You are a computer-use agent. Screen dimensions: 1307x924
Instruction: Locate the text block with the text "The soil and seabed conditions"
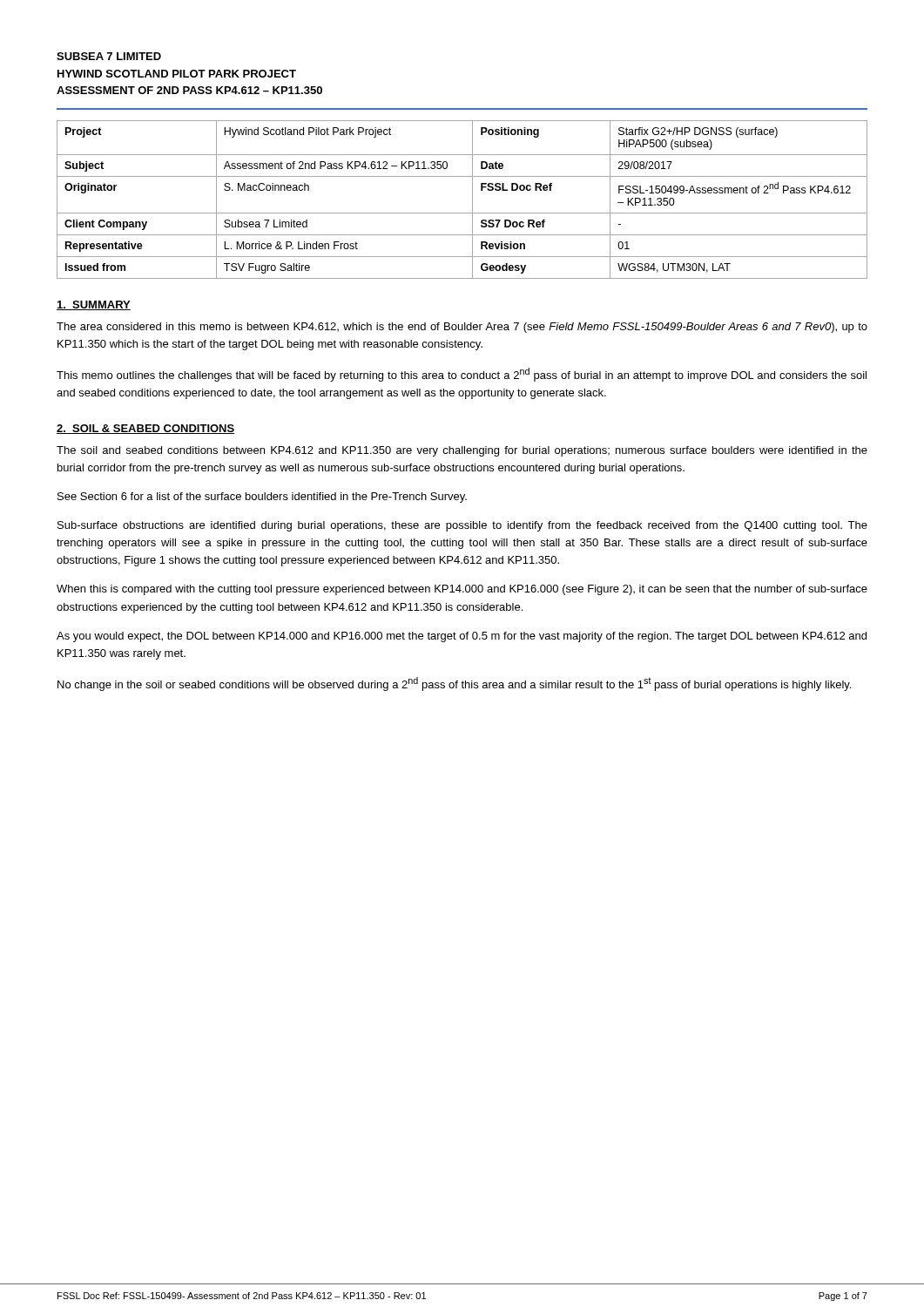click(x=462, y=458)
